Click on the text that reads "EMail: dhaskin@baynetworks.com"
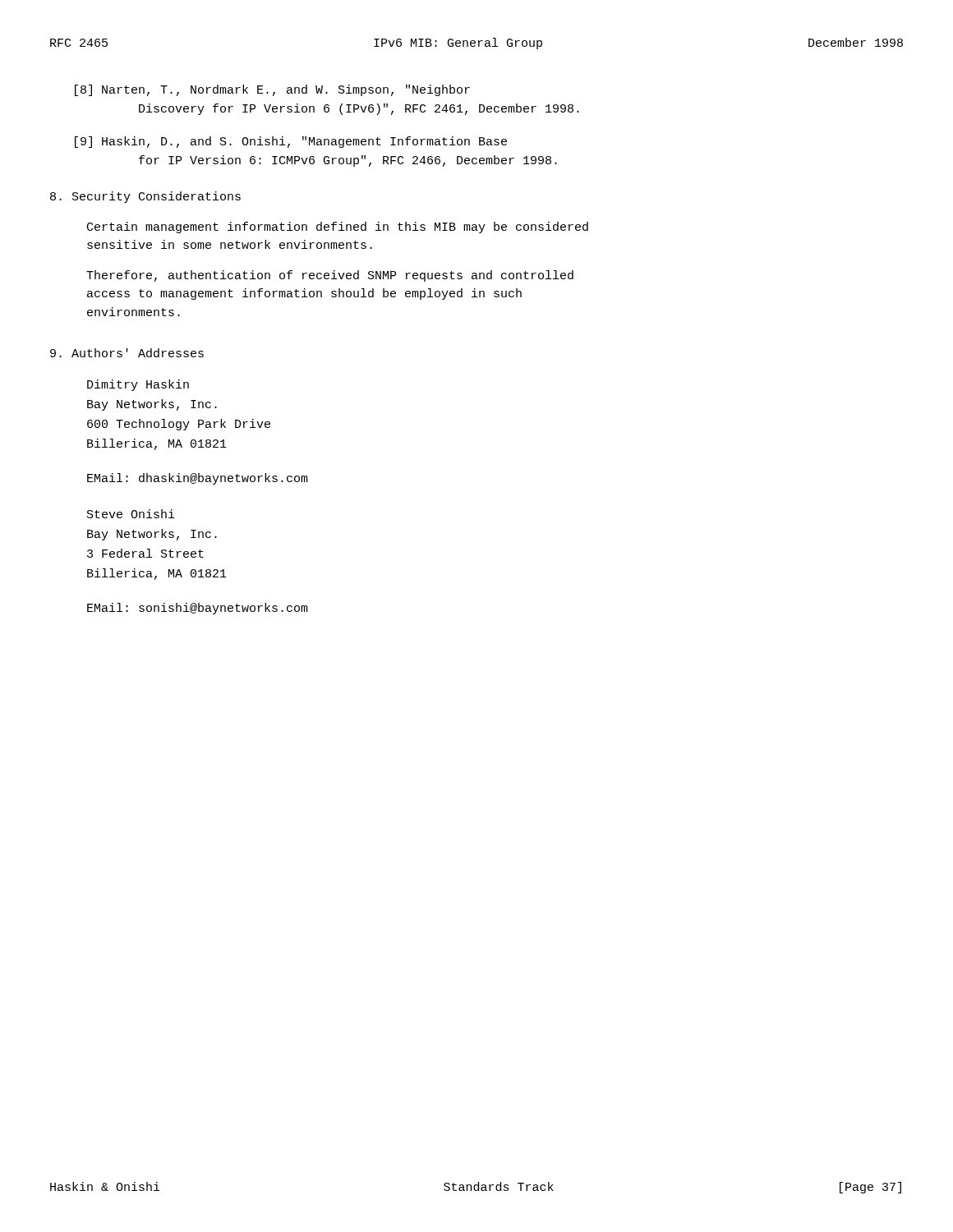The width and height of the screenshot is (953, 1232). click(197, 479)
